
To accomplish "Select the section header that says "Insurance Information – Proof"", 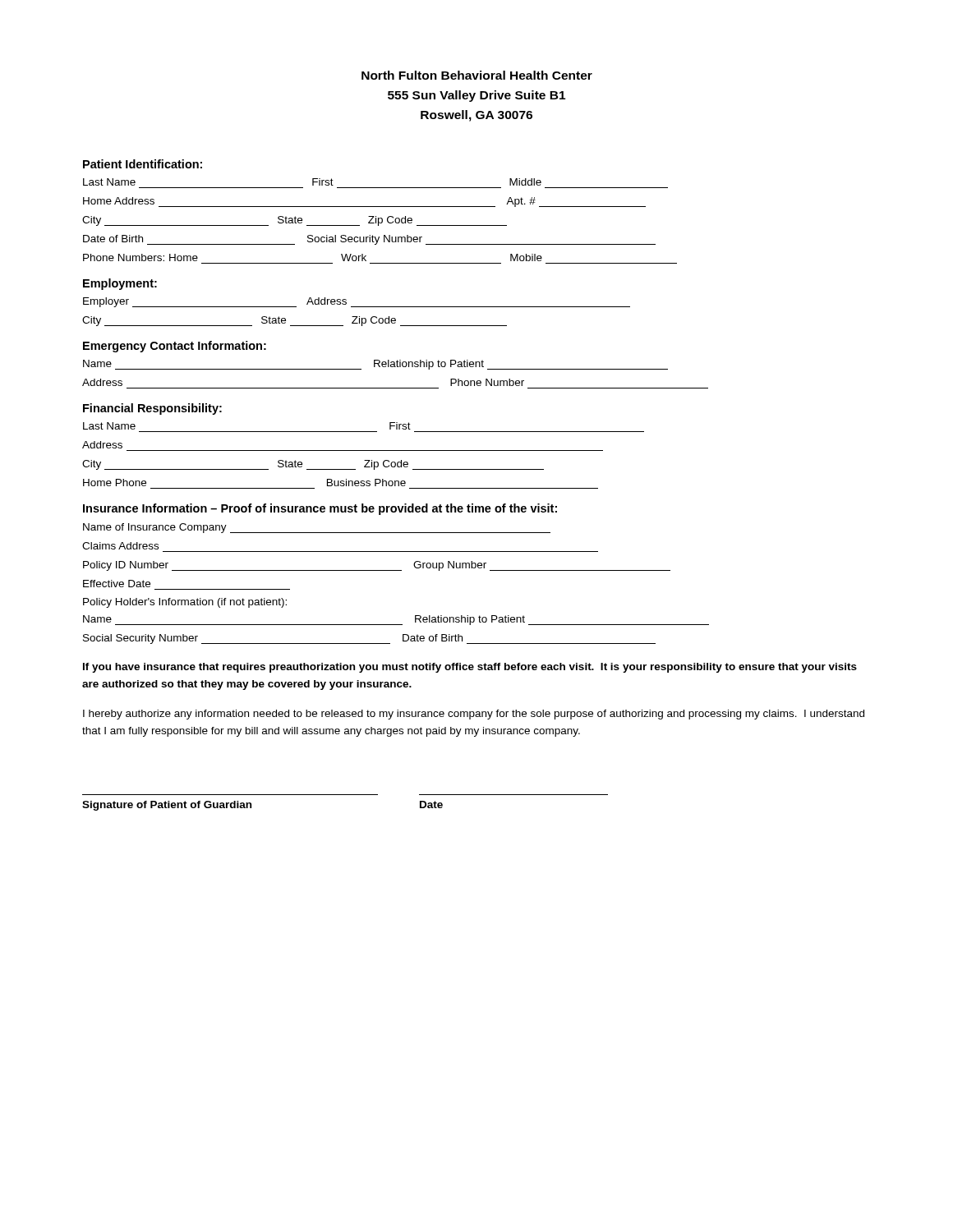I will [x=320, y=508].
